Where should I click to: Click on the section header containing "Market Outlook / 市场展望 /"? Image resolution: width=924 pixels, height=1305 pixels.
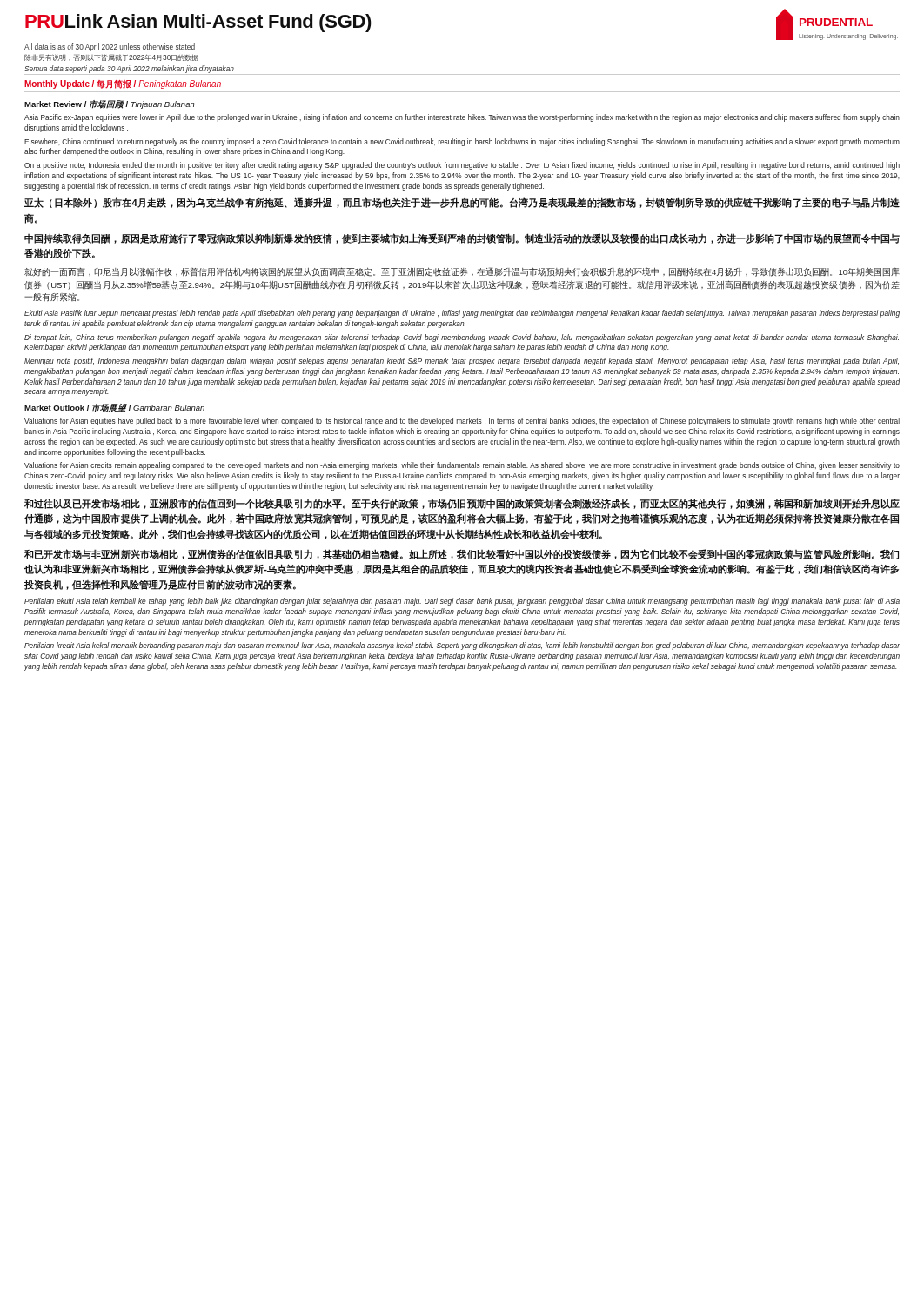(115, 408)
